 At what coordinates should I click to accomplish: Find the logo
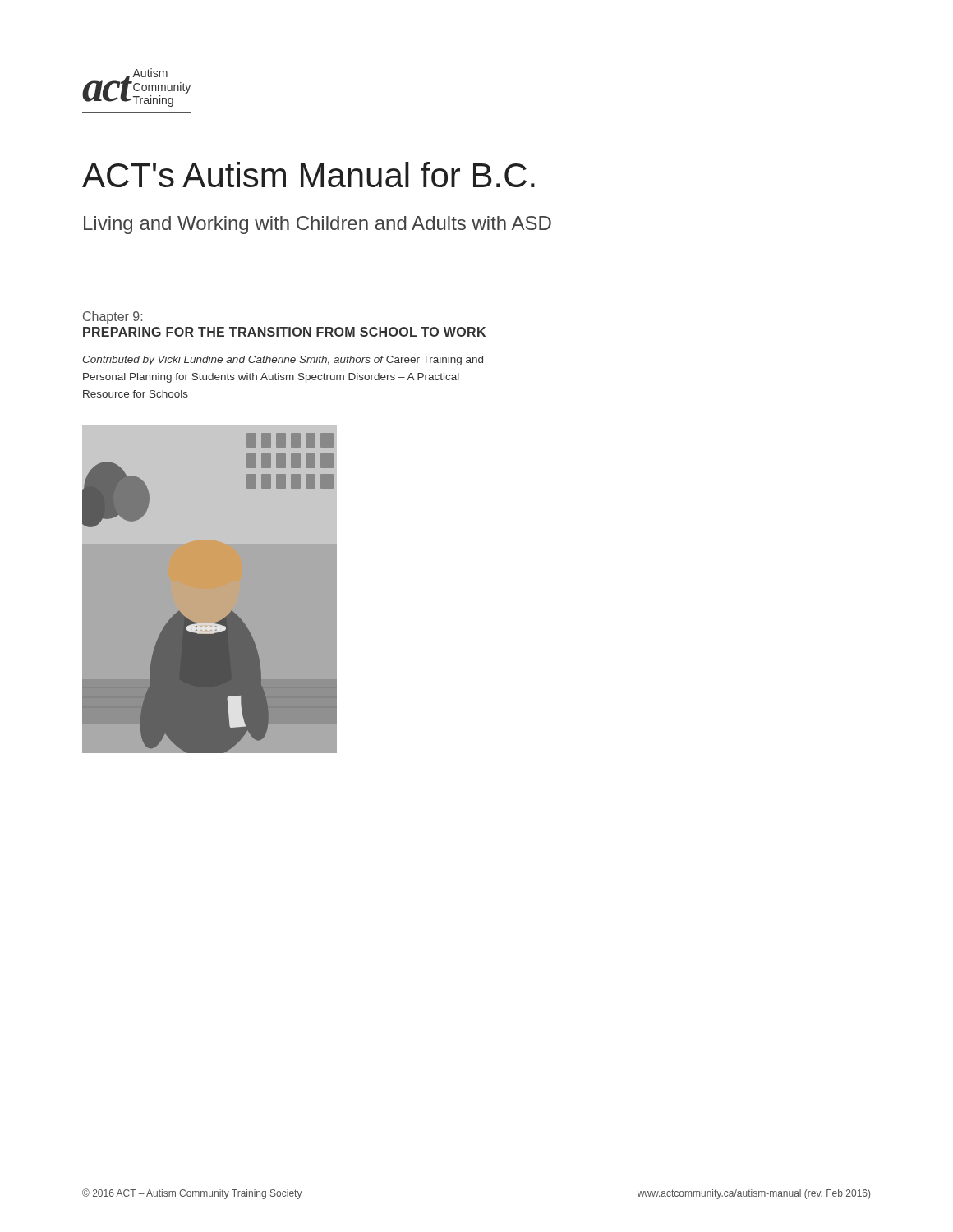(476, 90)
